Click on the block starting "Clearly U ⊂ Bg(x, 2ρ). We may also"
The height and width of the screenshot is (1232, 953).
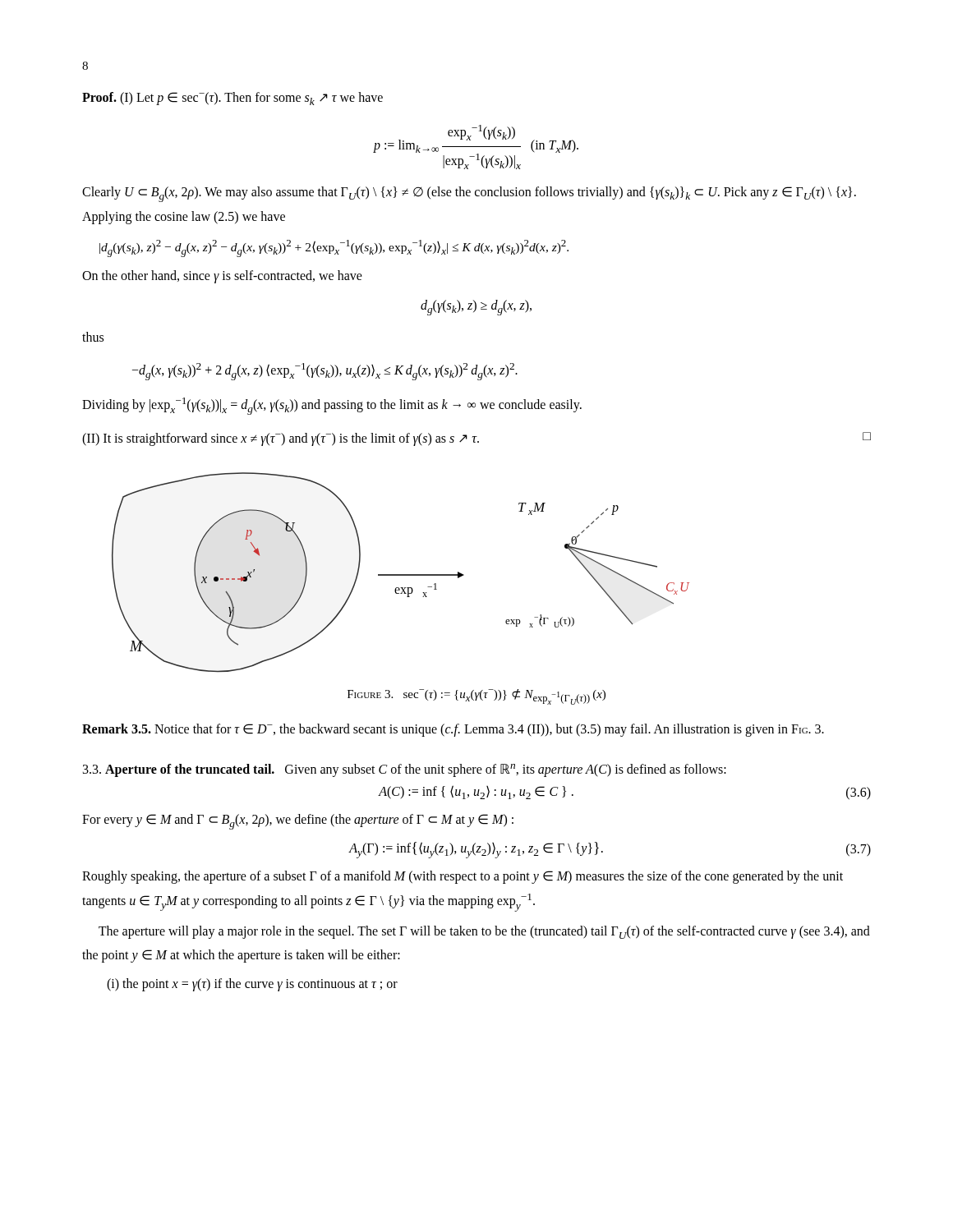[x=469, y=204]
